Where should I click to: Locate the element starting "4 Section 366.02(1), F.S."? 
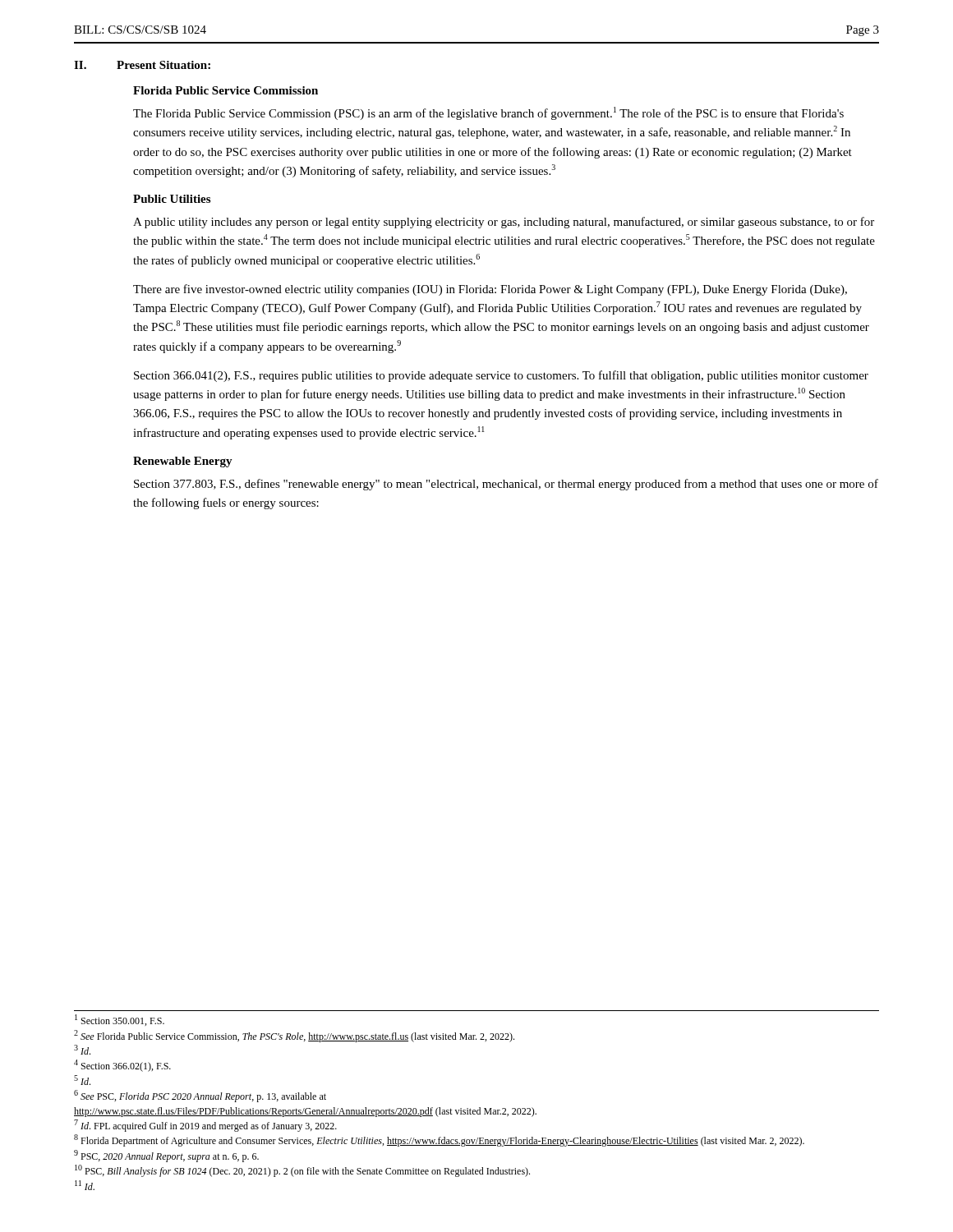pyautogui.click(x=123, y=1066)
